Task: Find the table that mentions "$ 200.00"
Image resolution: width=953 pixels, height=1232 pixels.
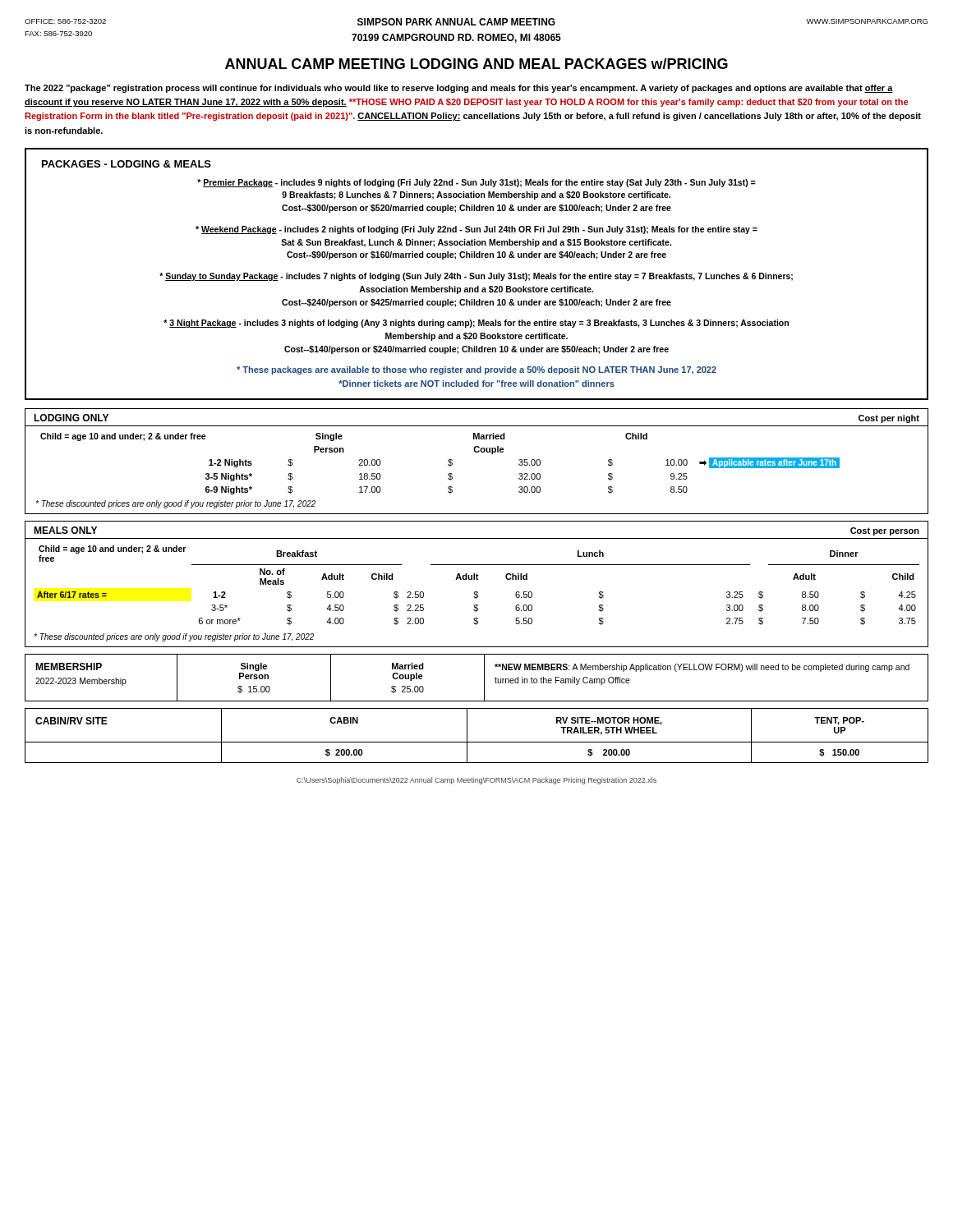Action: tap(344, 753)
